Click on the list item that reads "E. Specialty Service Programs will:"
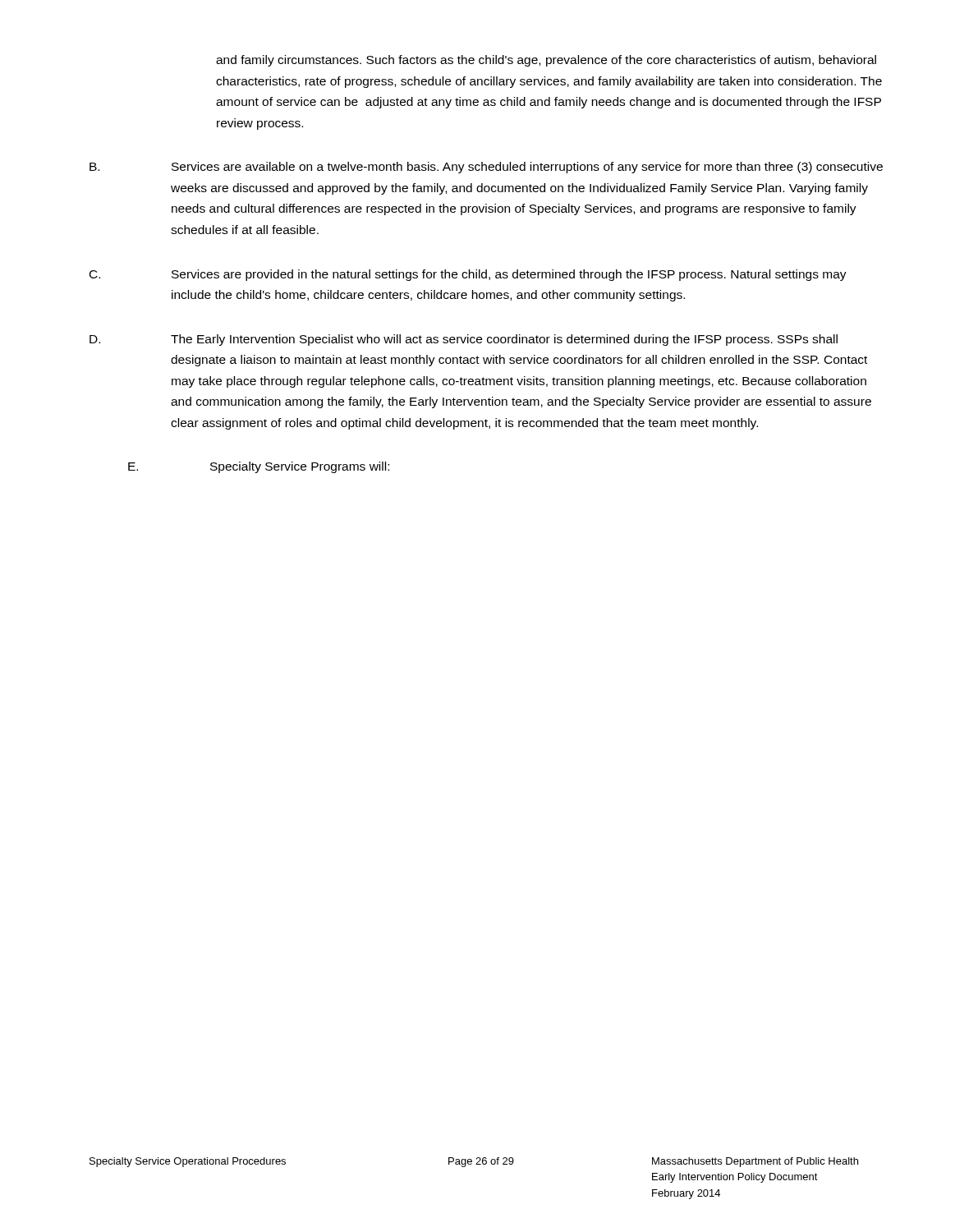Viewport: 955px width, 1232px height. pyautogui.click(x=259, y=467)
